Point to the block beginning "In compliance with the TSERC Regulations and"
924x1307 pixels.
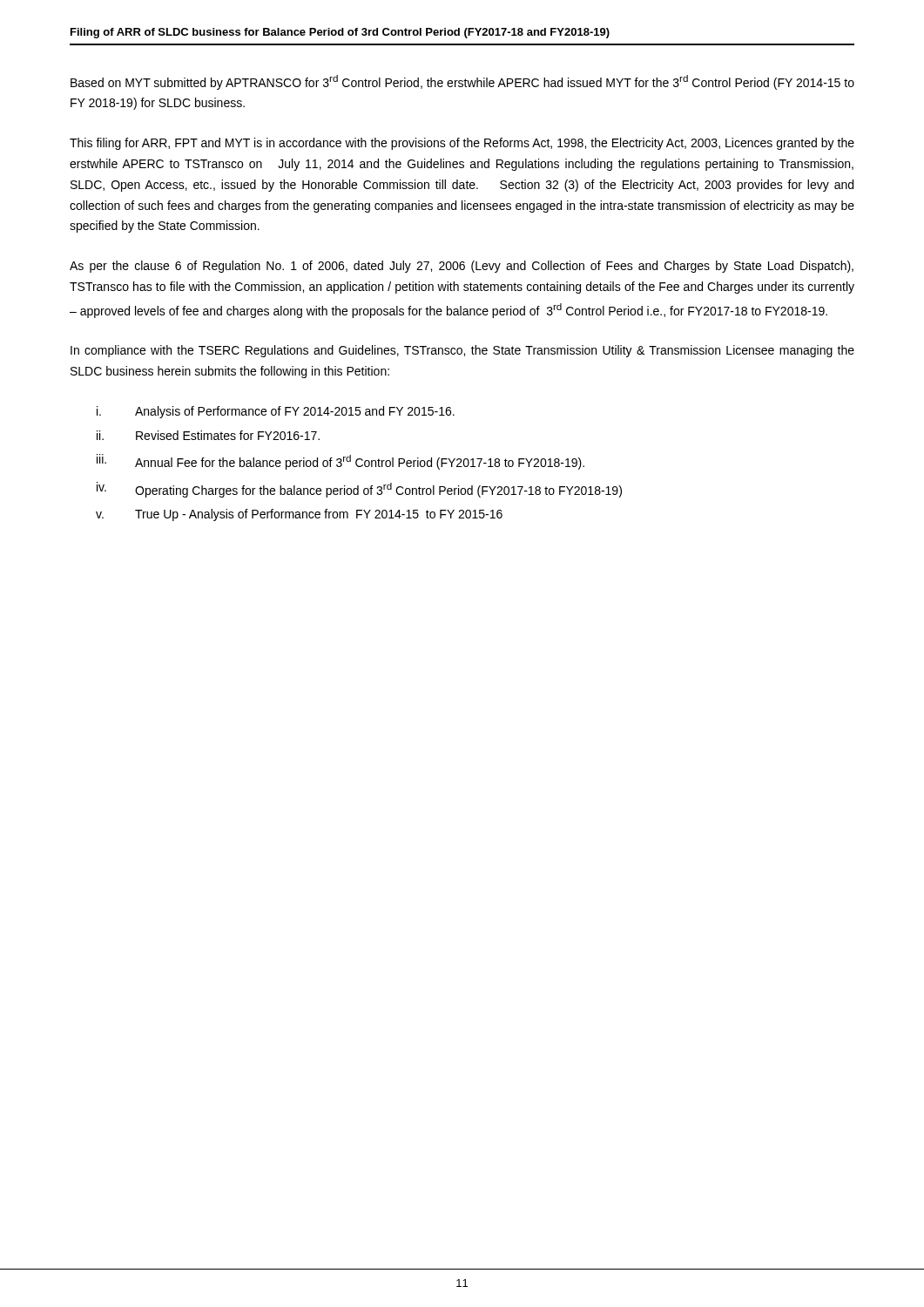[x=462, y=361]
